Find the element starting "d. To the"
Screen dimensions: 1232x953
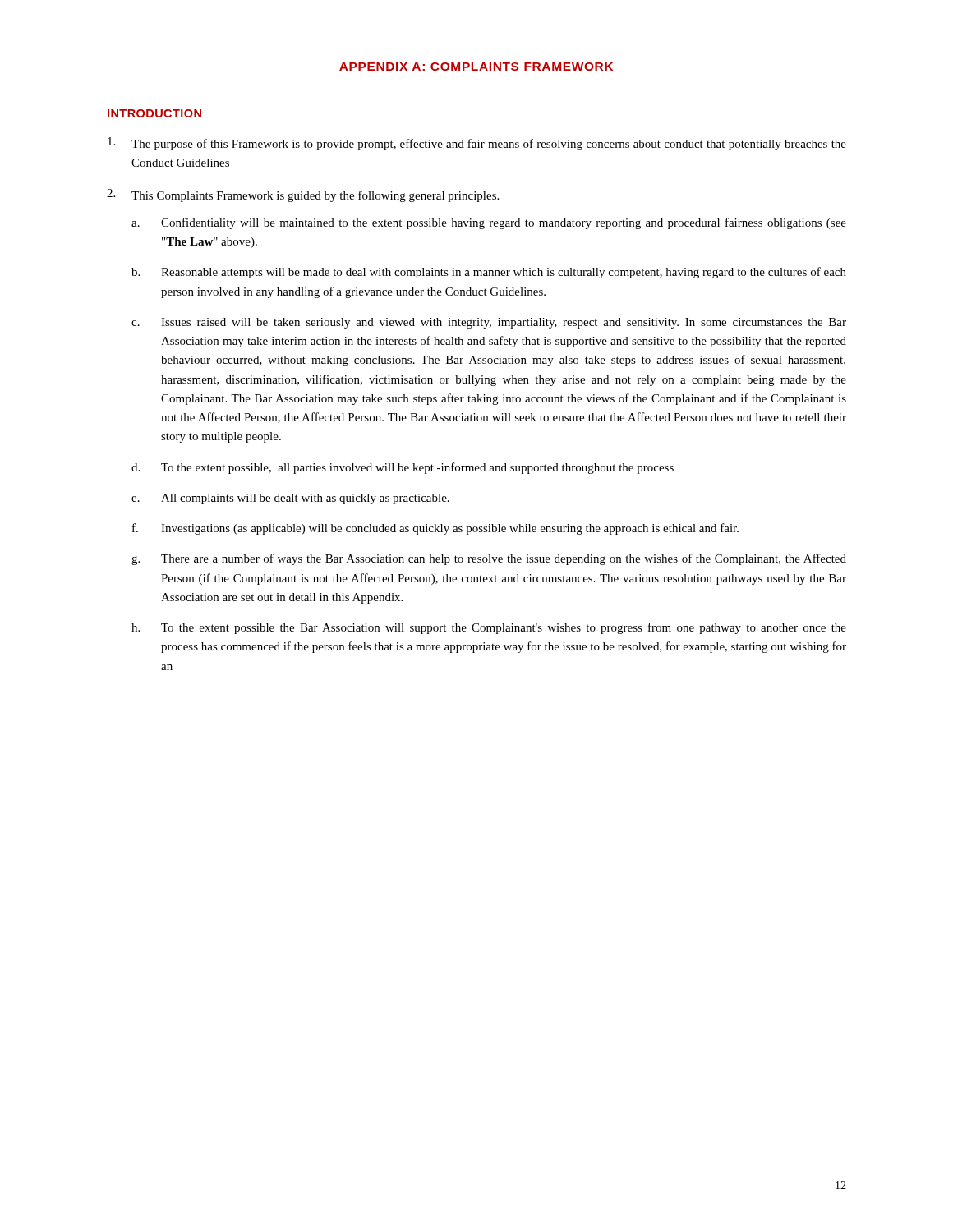(489, 467)
